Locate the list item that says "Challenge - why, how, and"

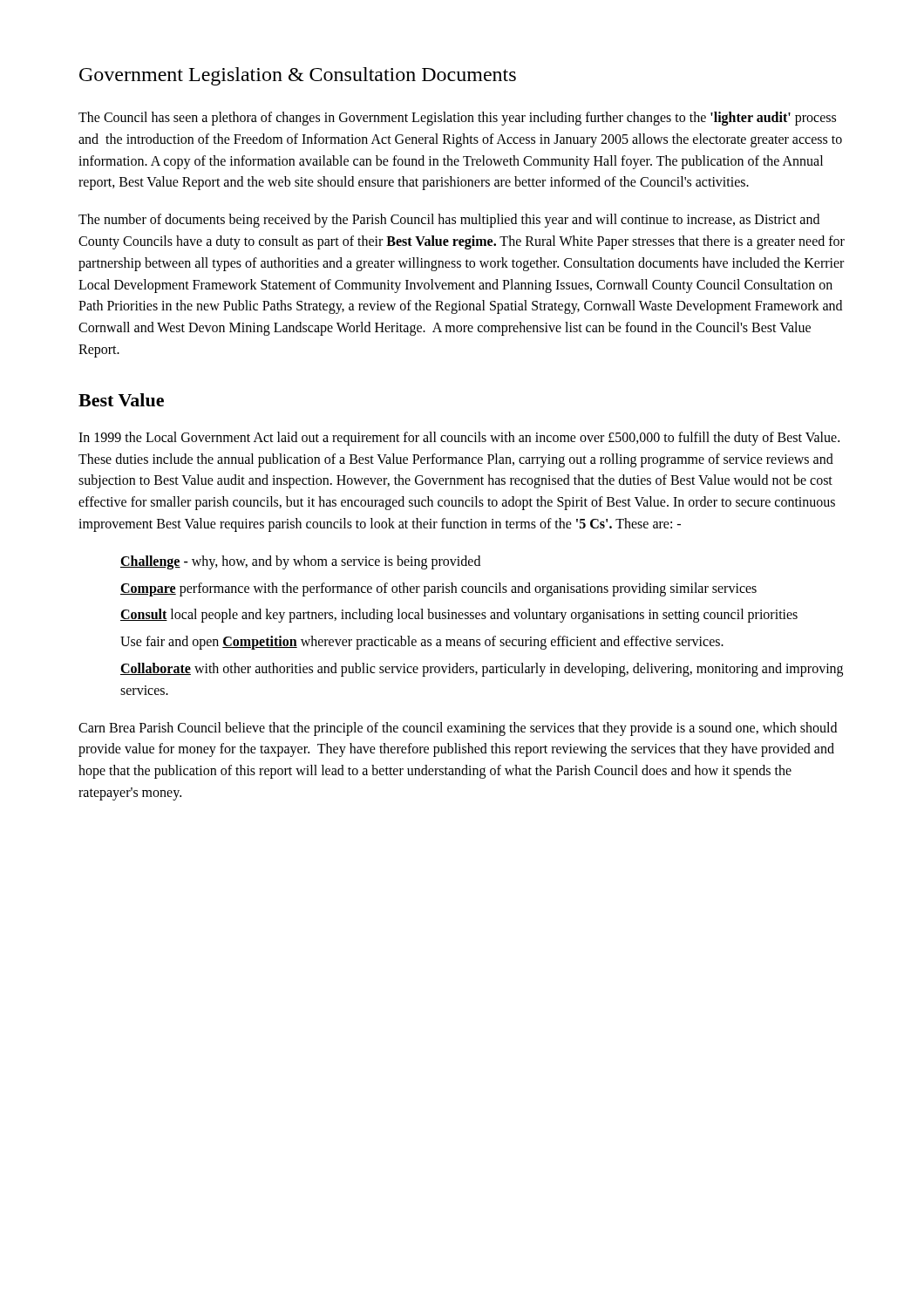[483, 562]
